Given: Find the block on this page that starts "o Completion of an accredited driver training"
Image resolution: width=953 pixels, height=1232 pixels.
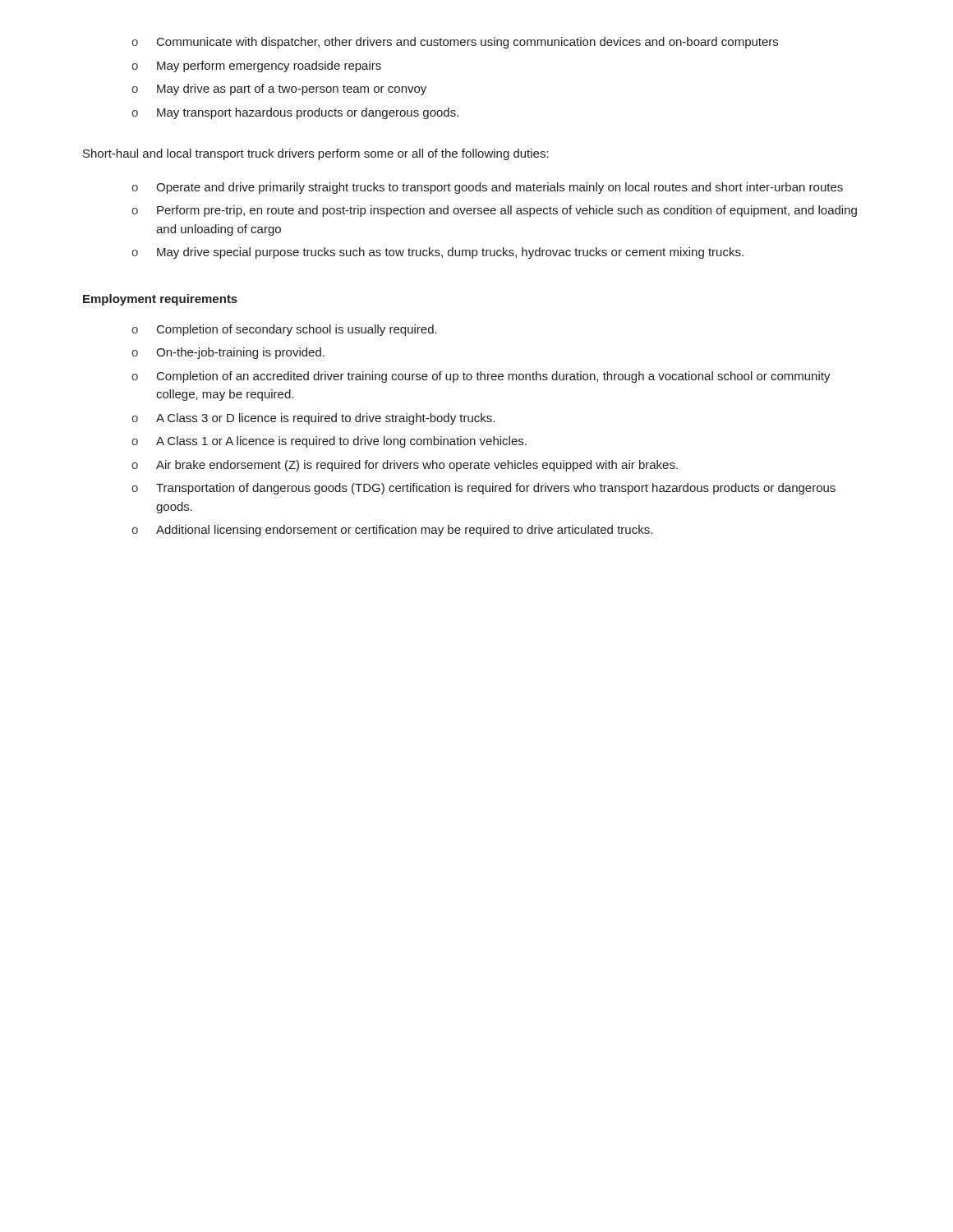Looking at the screenshot, I should [x=501, y=385].
